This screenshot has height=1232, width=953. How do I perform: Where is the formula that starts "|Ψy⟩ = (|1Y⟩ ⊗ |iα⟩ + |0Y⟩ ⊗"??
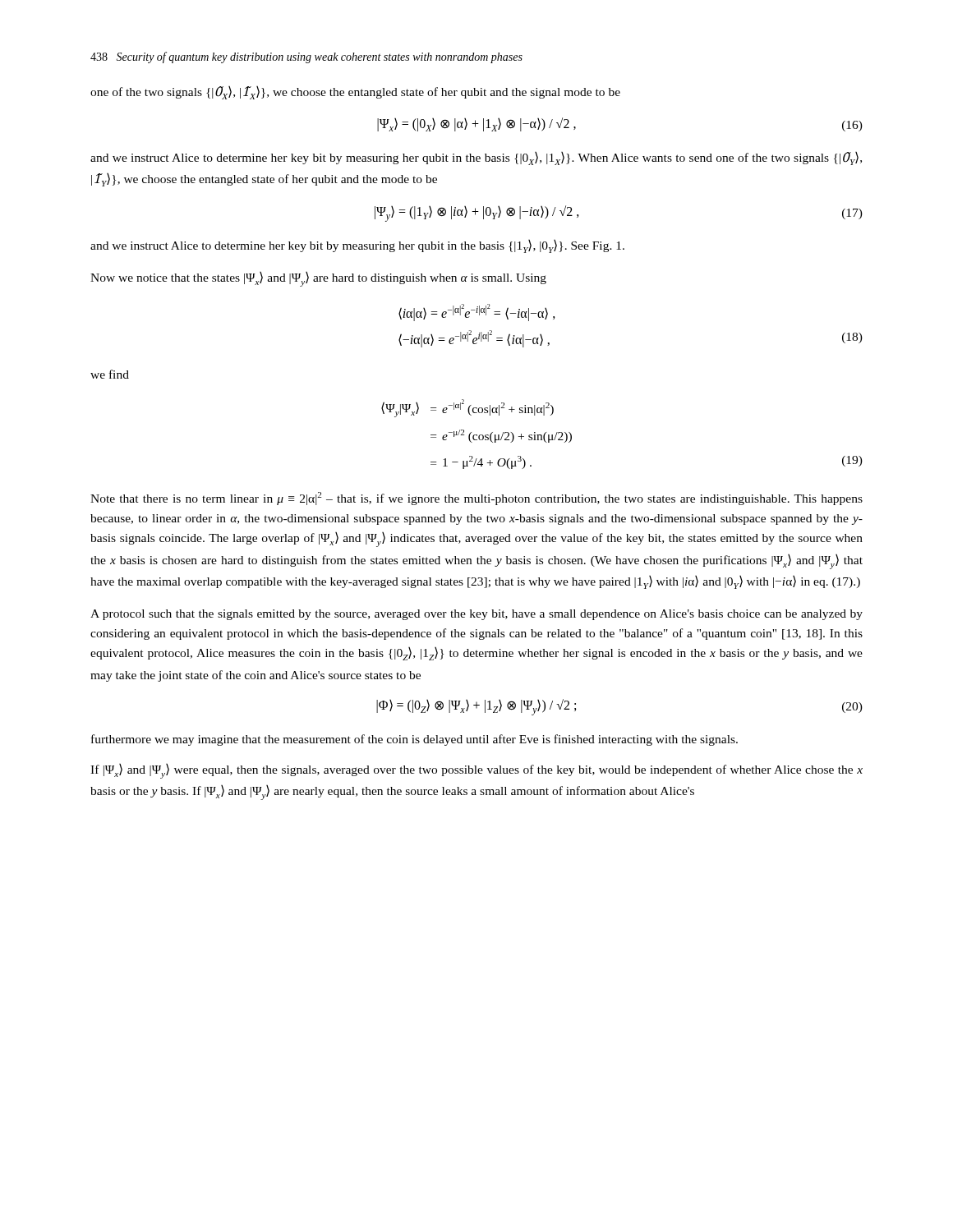coord(475,213)
